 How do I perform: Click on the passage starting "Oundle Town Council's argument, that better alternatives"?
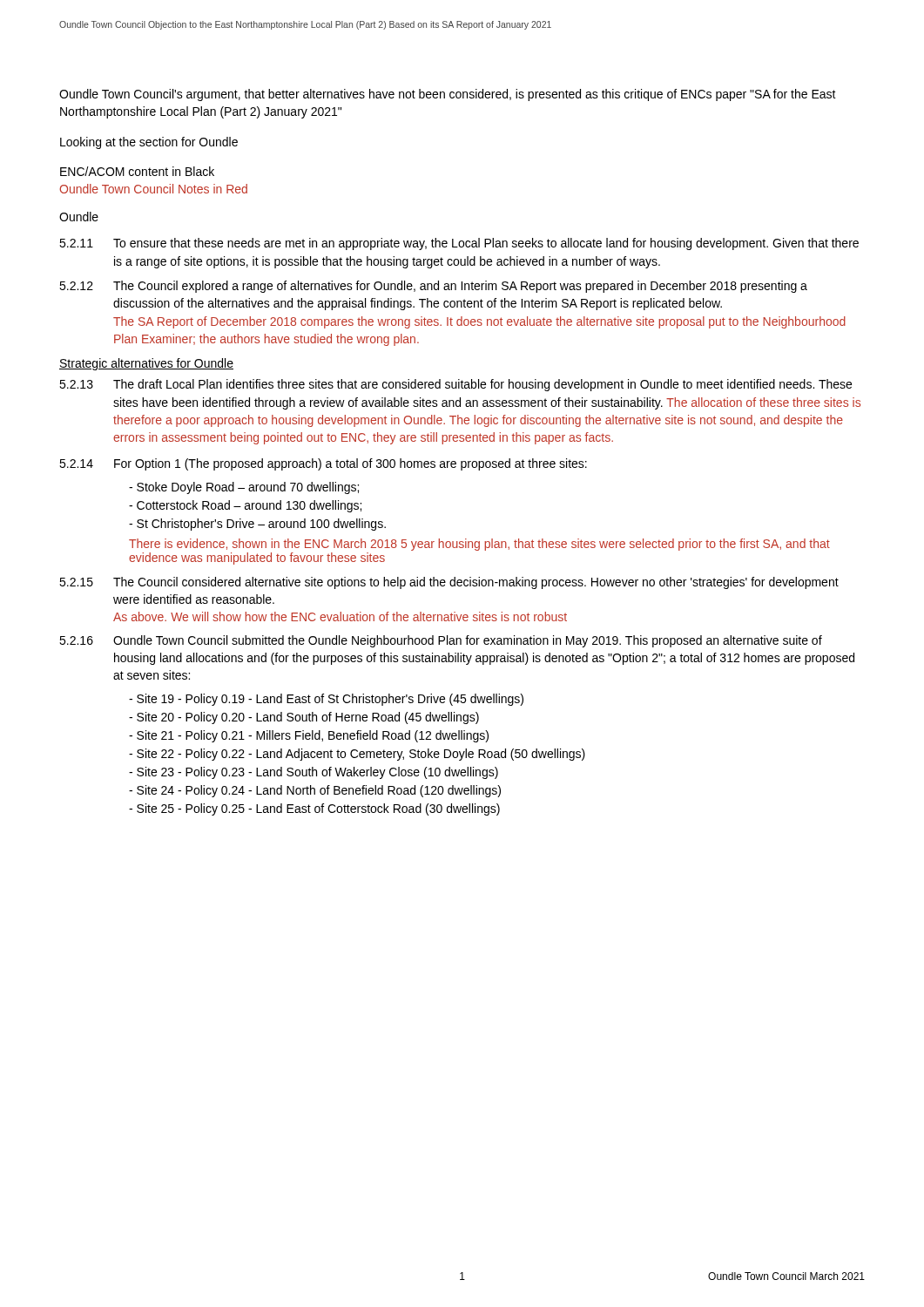pos(447,103)
